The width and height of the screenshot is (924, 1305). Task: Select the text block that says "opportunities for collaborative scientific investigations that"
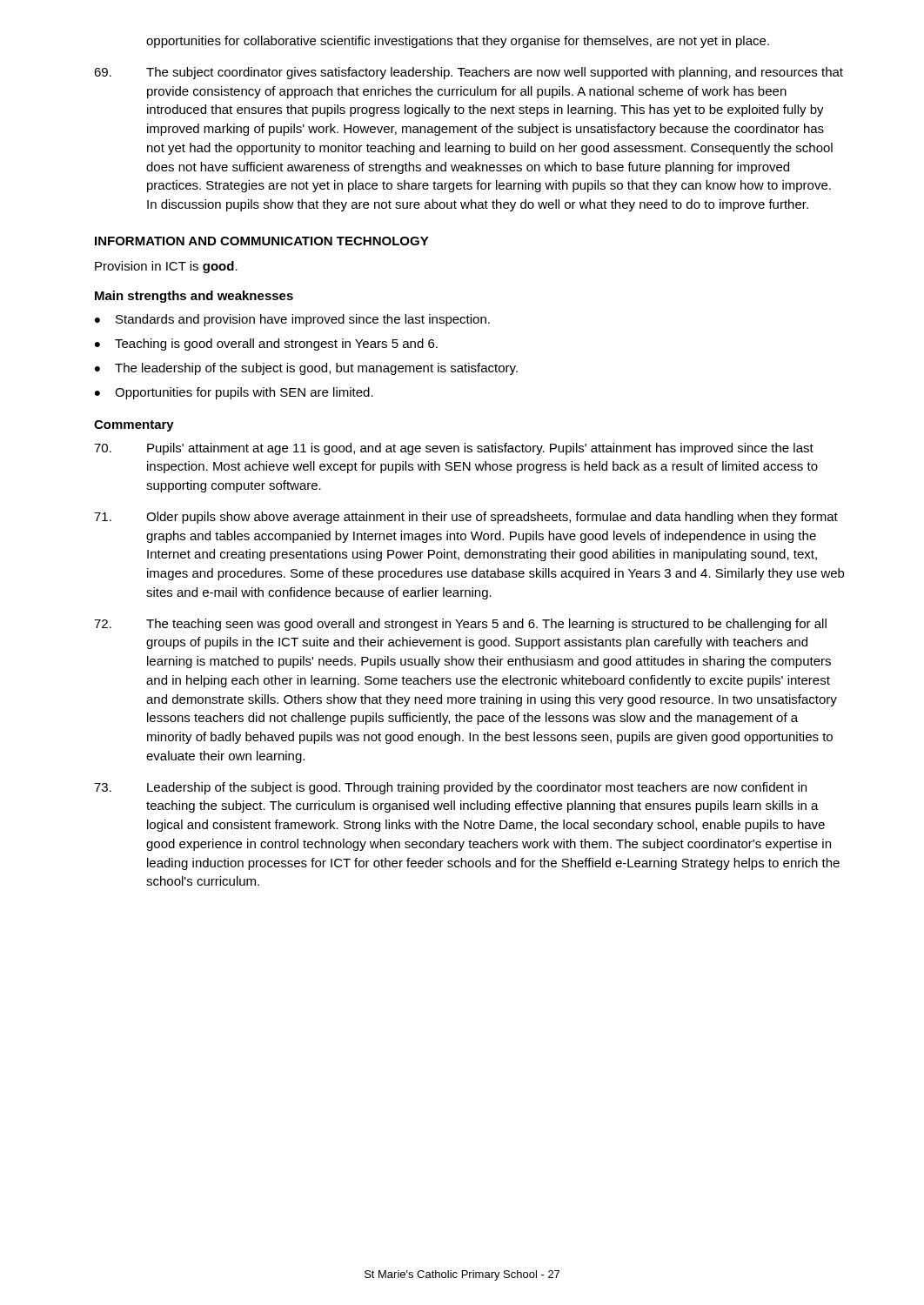pos(458,40)
